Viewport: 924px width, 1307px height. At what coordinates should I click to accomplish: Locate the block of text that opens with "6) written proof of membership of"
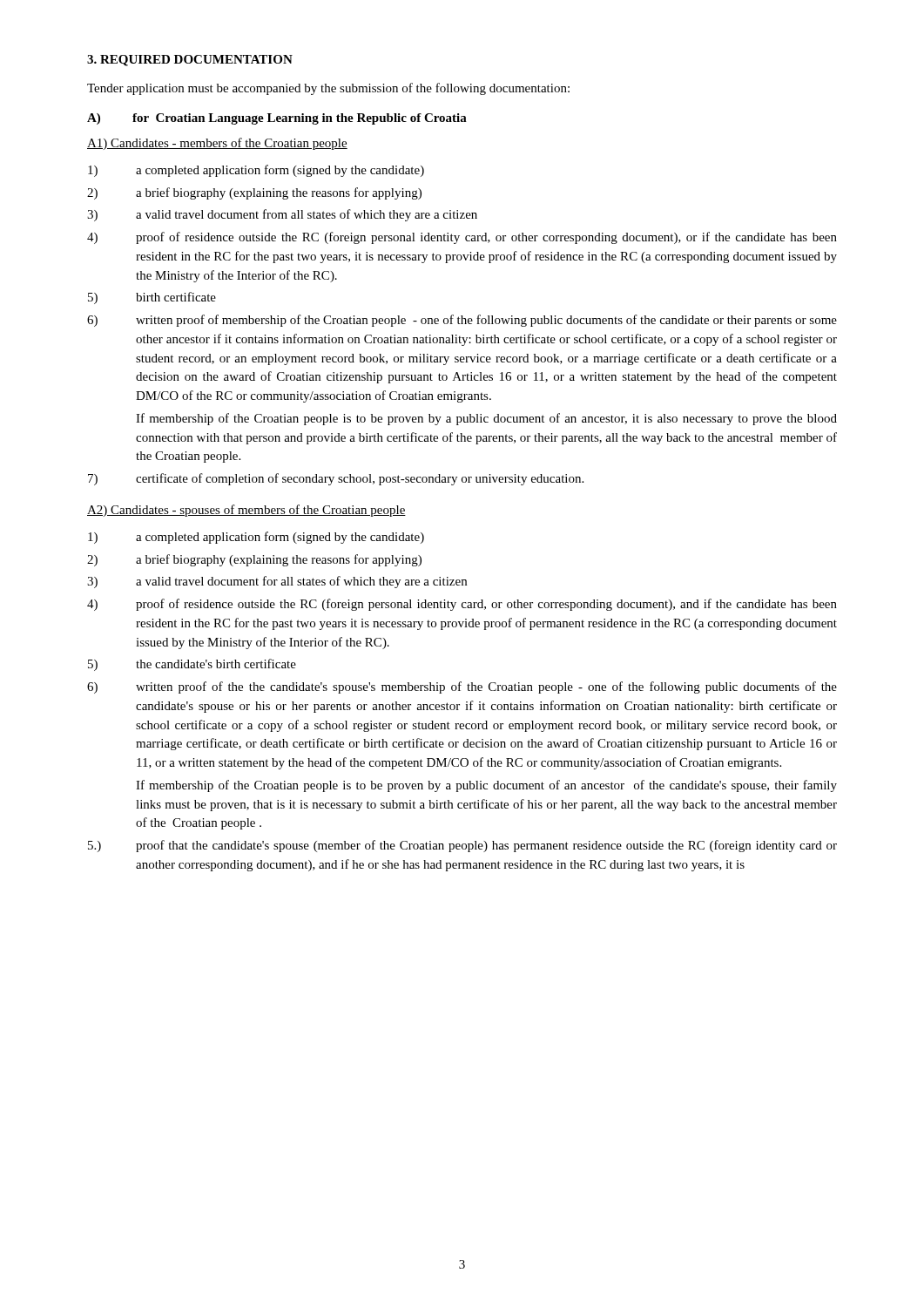[x=462, y=389]
